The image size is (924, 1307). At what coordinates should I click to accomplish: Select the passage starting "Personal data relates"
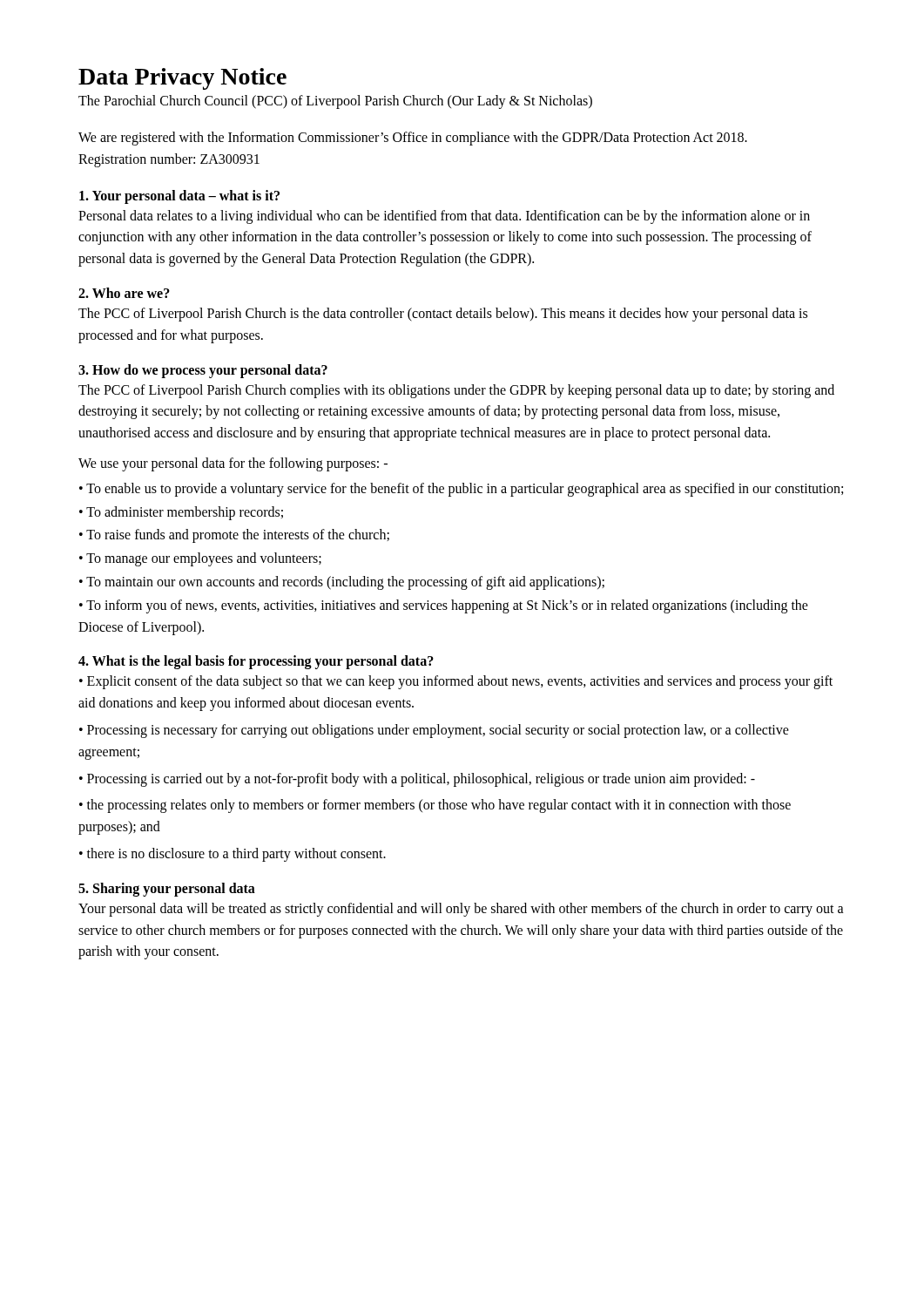point(462,238)
